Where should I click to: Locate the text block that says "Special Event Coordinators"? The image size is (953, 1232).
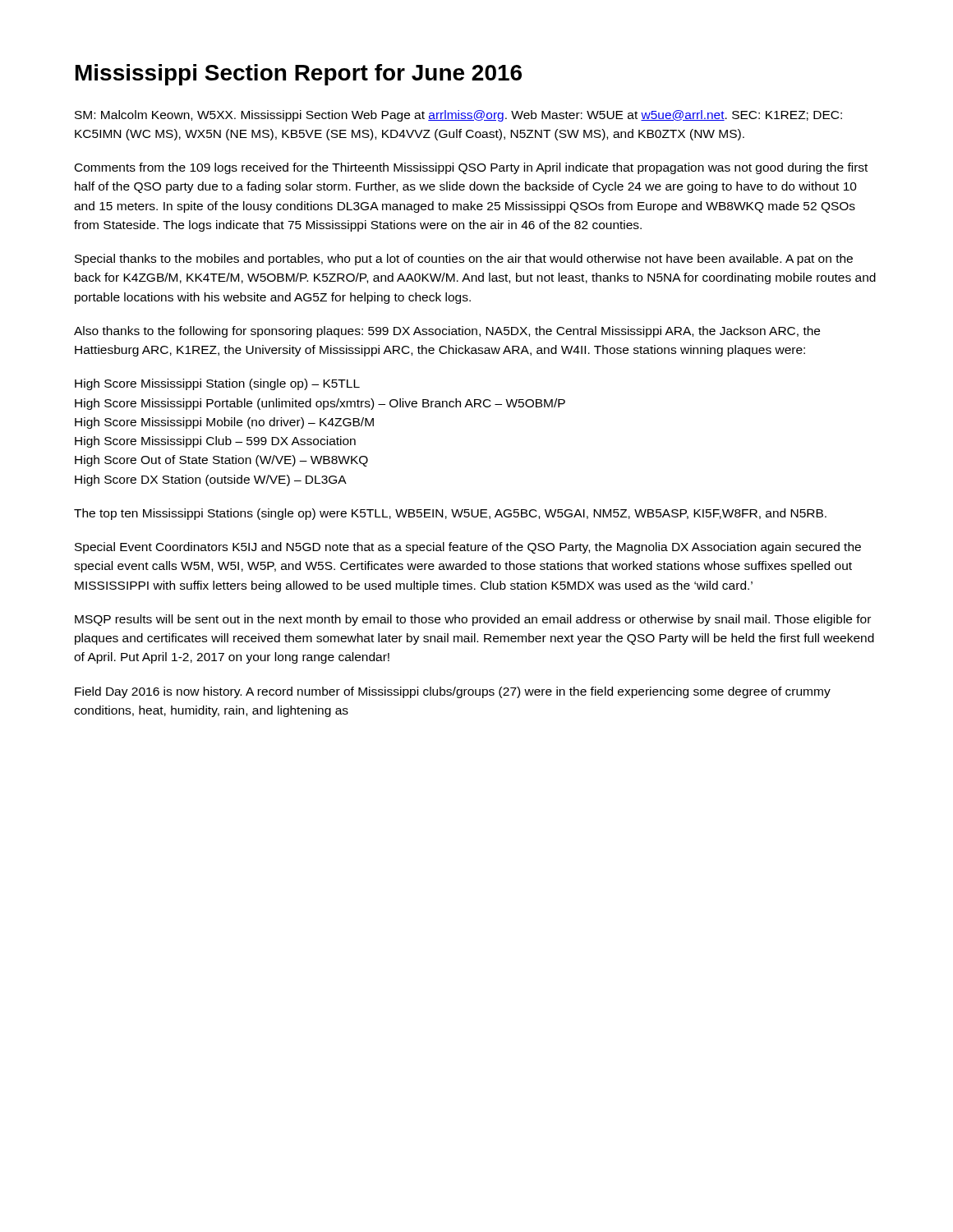(468, 566)
